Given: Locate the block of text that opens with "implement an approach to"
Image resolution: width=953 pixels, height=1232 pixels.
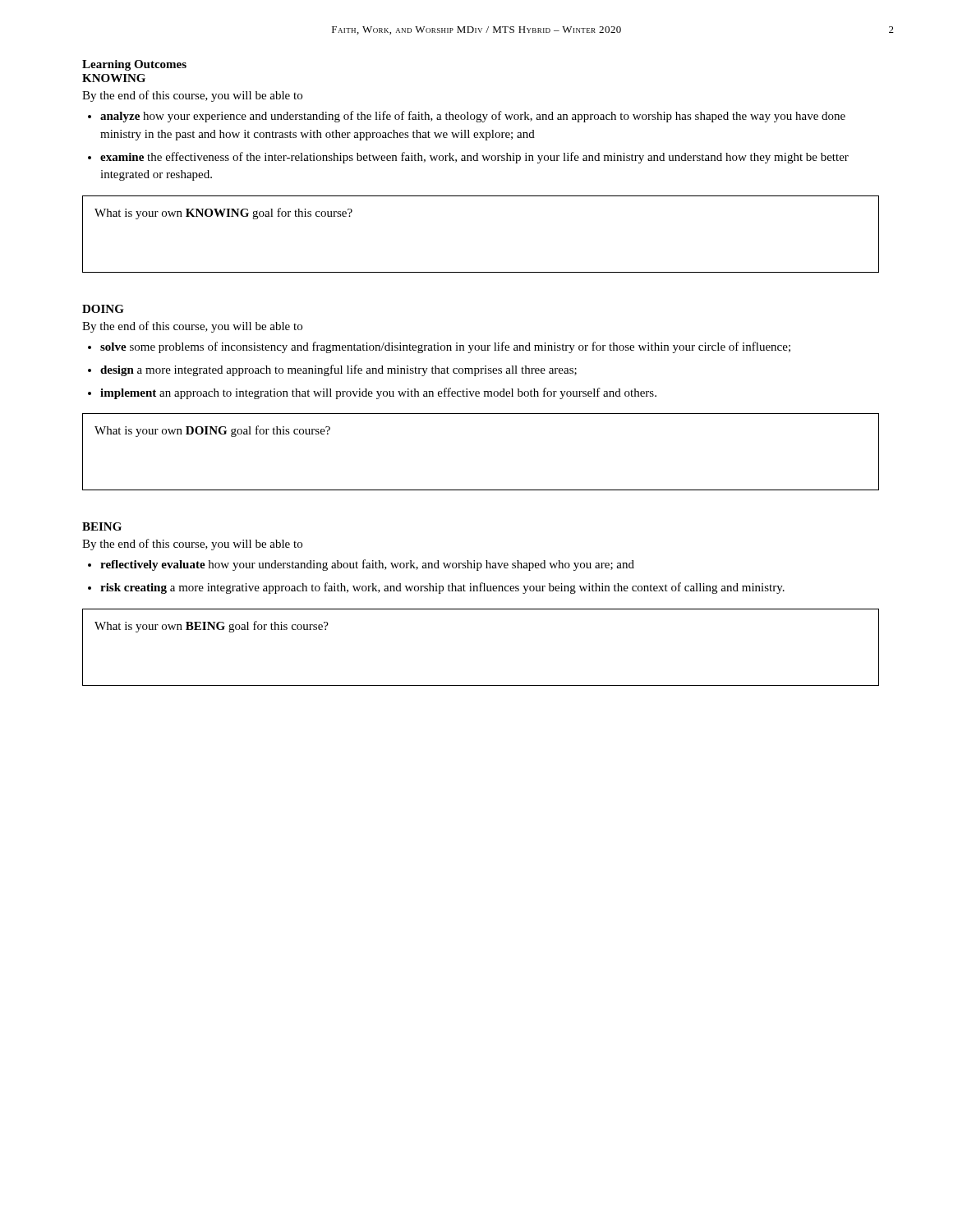Looking at the screenshot, I should 379,392.
